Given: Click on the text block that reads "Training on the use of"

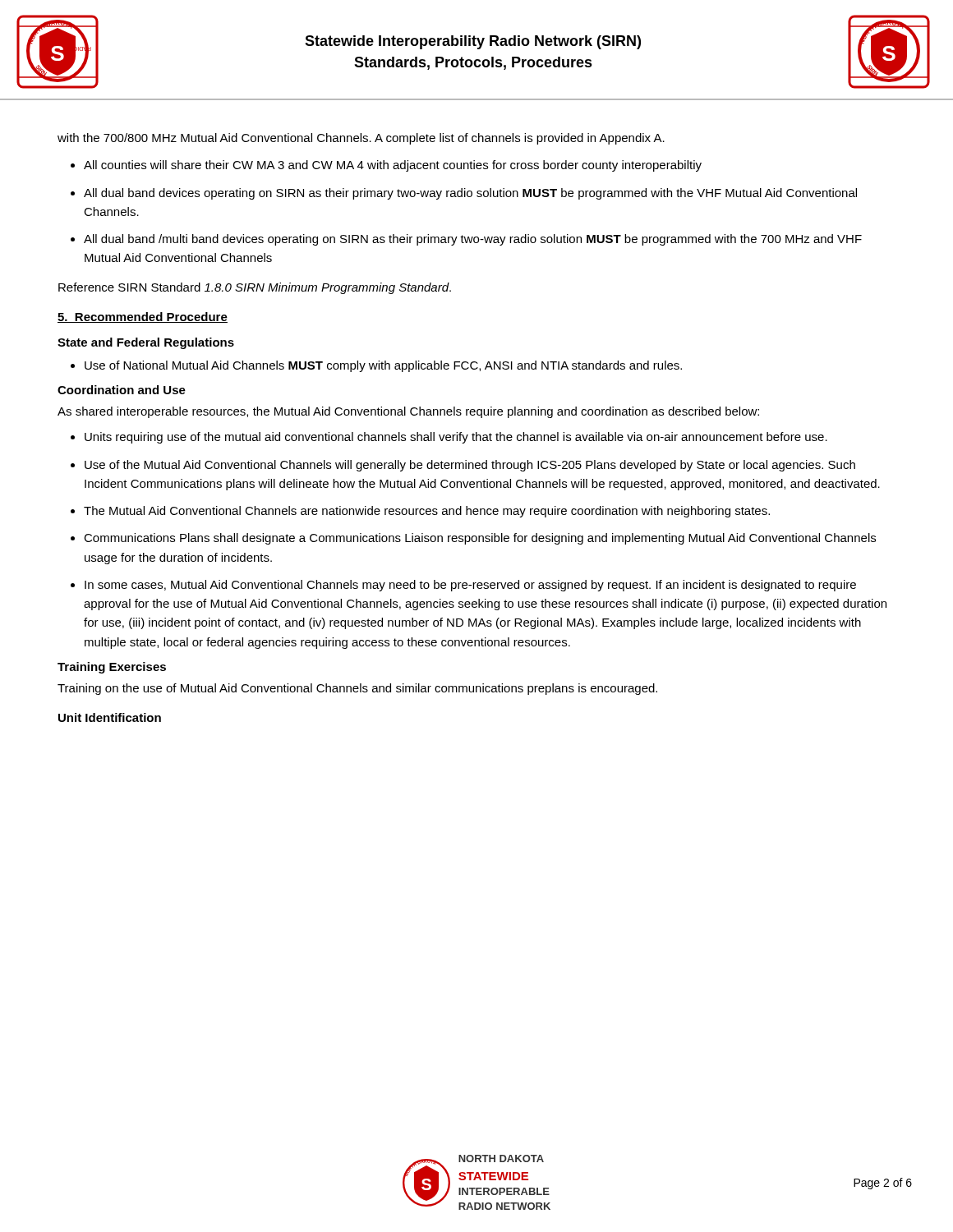Looking at the screenshot, I should pos(358,688).
